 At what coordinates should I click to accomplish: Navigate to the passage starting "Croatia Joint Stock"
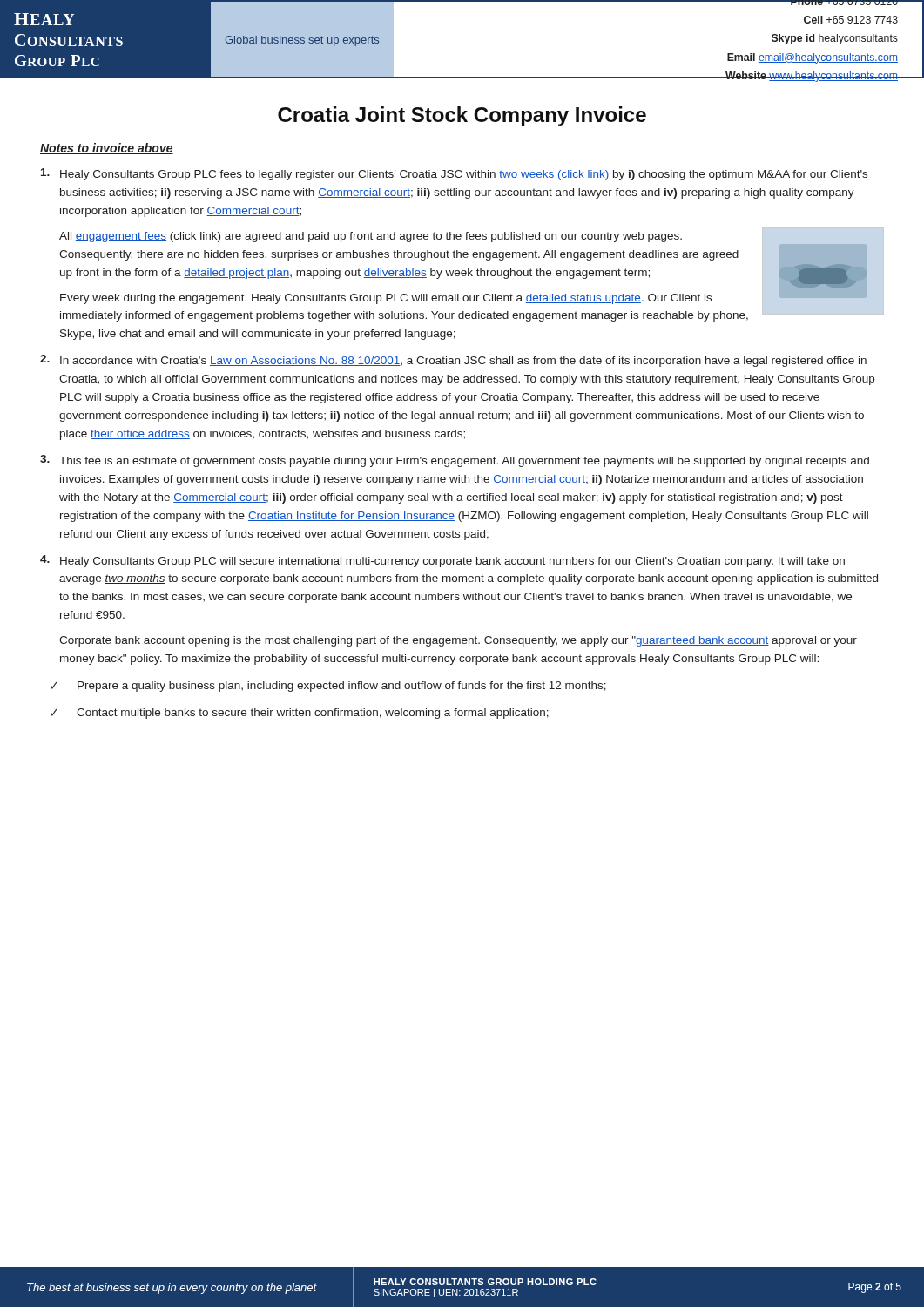pyautogui.click(x=462, y=115)
